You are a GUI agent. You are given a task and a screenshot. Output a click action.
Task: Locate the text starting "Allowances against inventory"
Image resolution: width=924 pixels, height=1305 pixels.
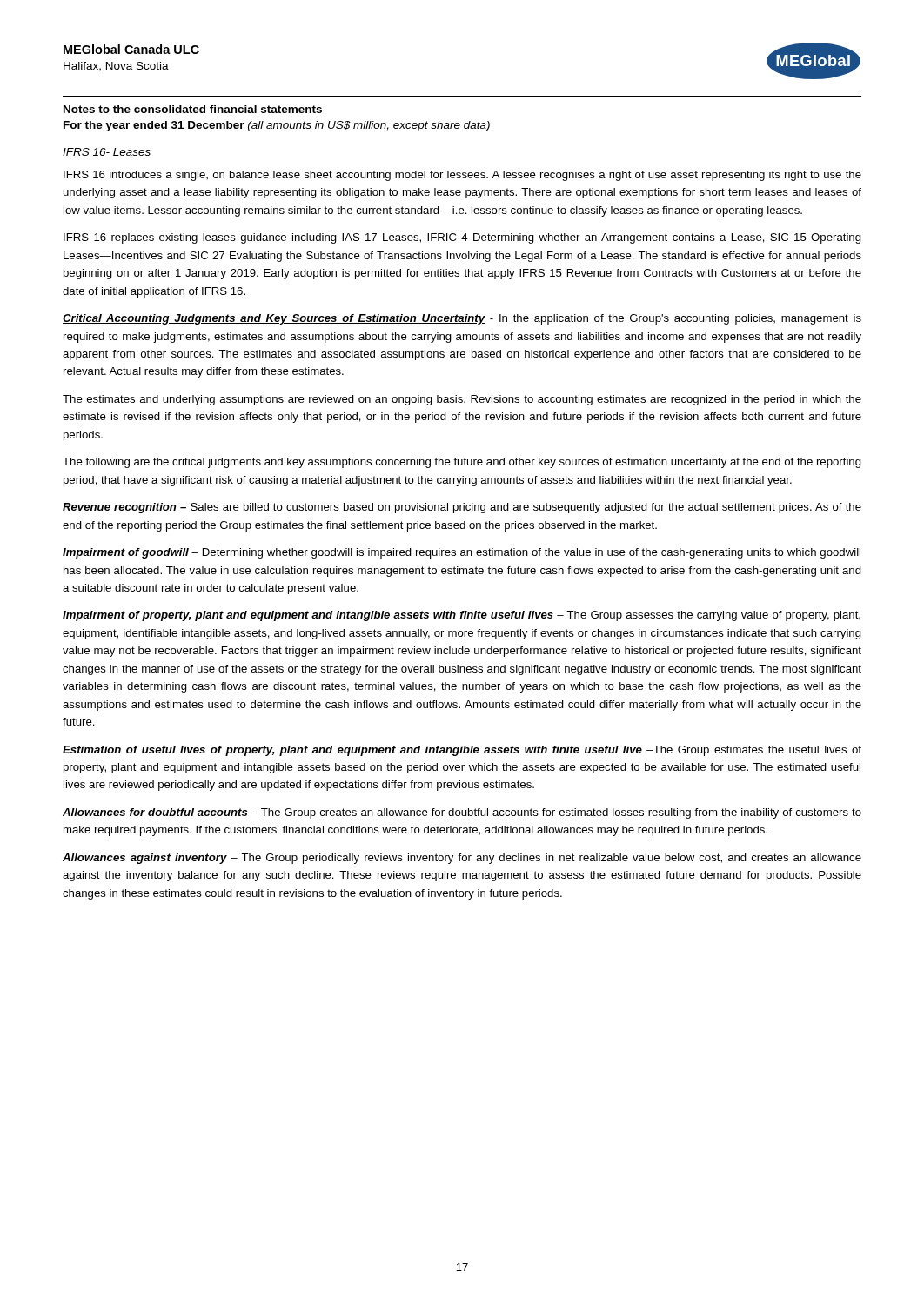(462, 875)
